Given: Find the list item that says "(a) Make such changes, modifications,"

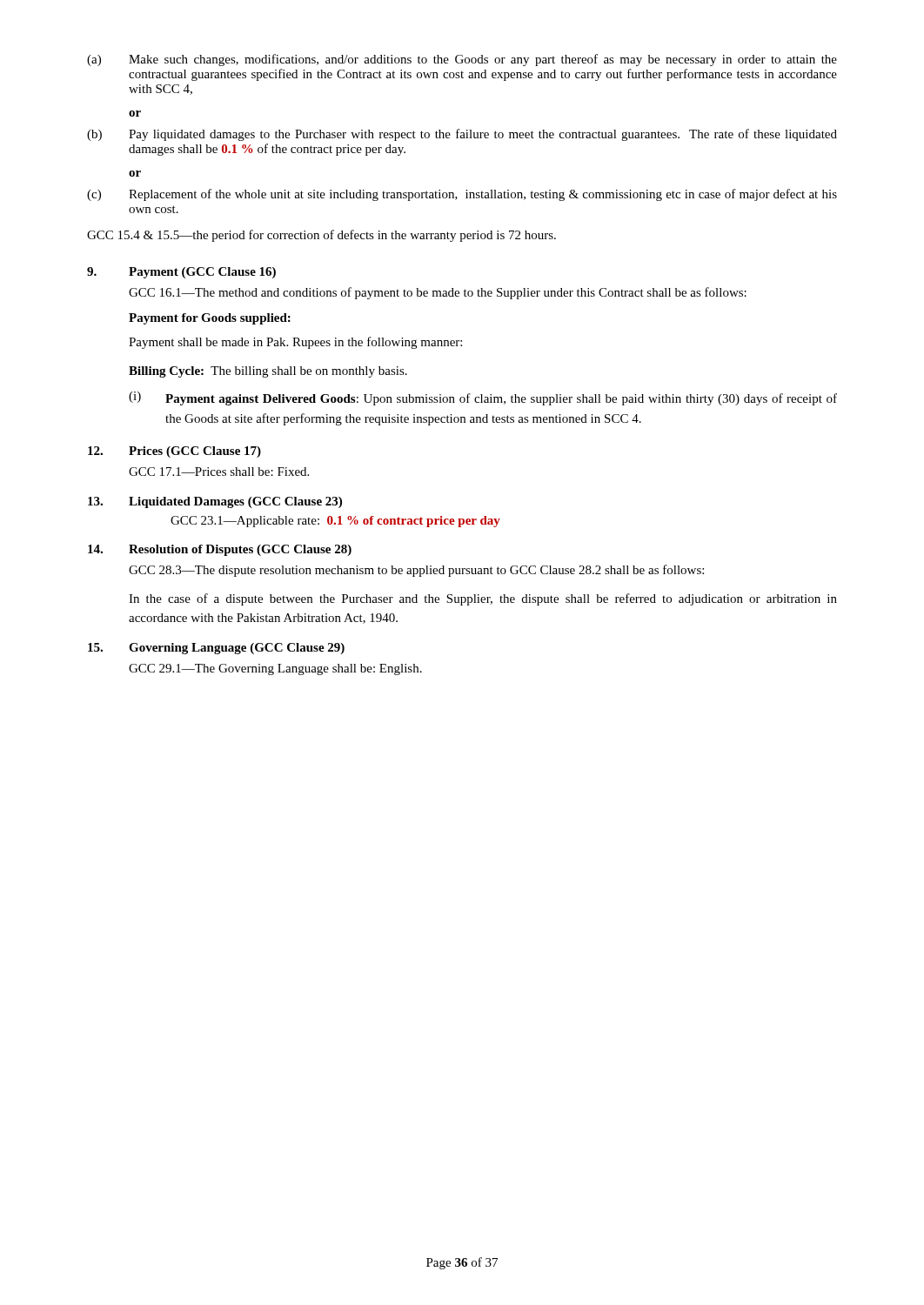Looking at the screenshot, I should tap(462, 74).
